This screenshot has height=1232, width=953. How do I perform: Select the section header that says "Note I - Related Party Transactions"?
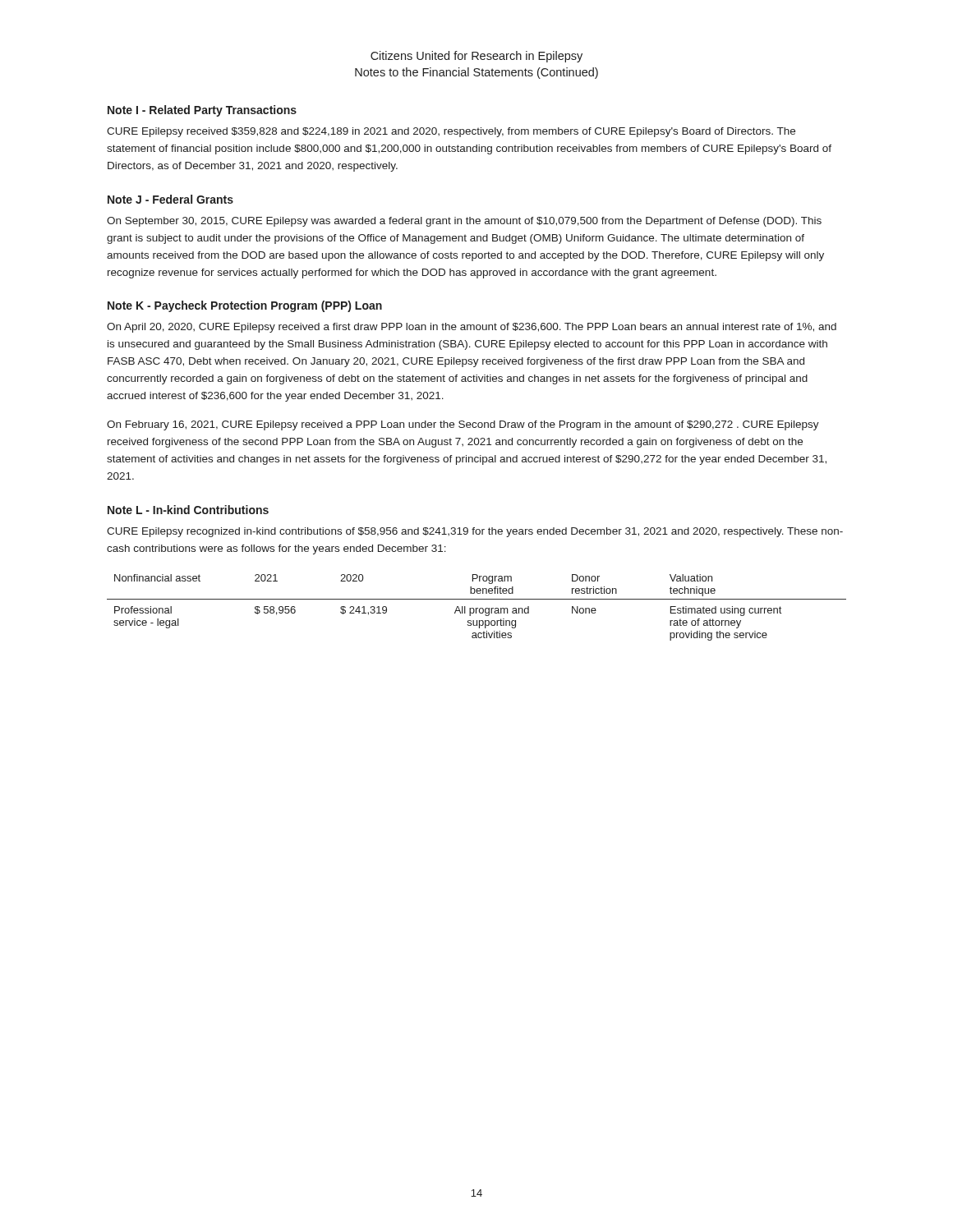[x=202, y=110]
